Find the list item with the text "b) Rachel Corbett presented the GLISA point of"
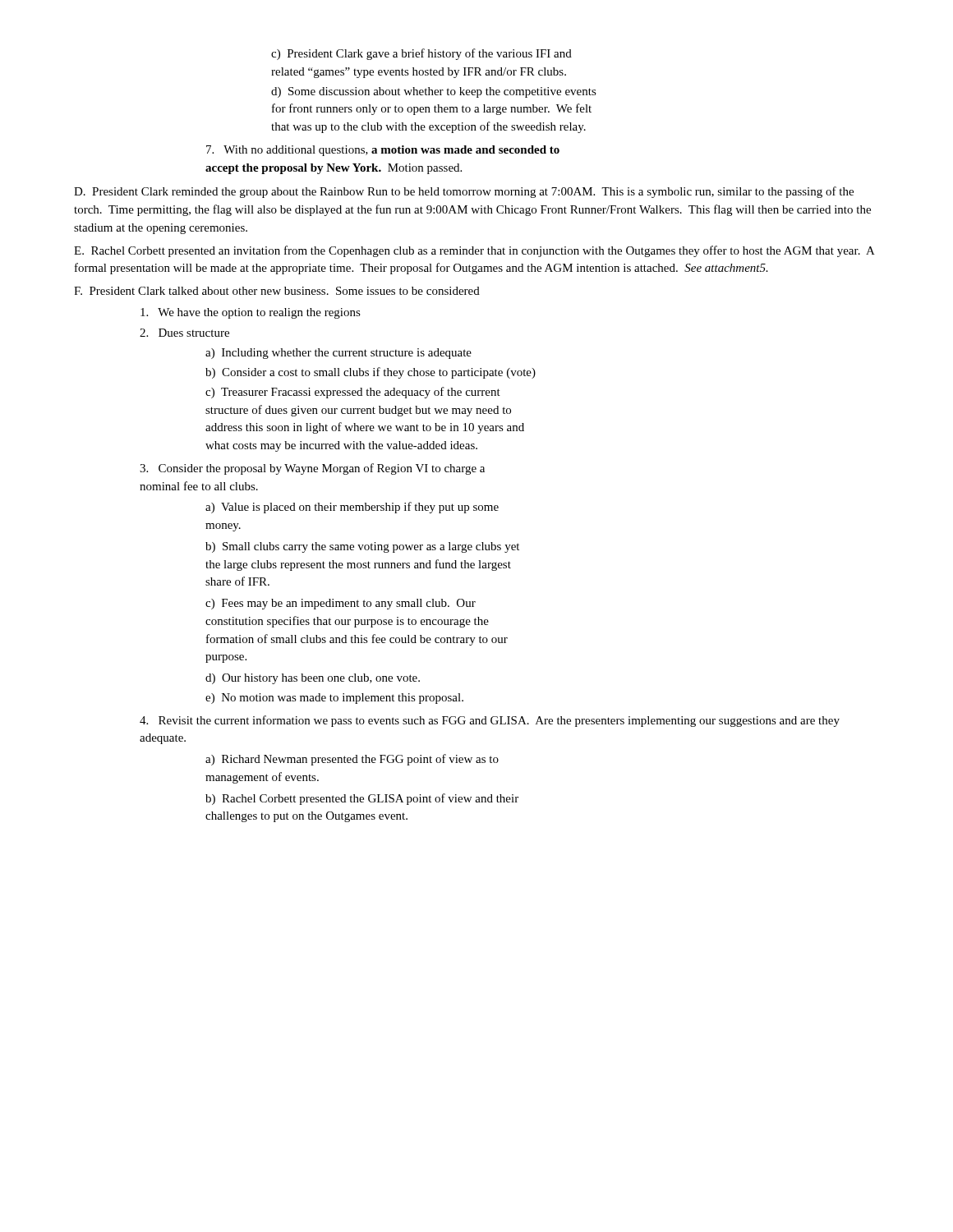Screen dimensions: 1232x953 362,807
